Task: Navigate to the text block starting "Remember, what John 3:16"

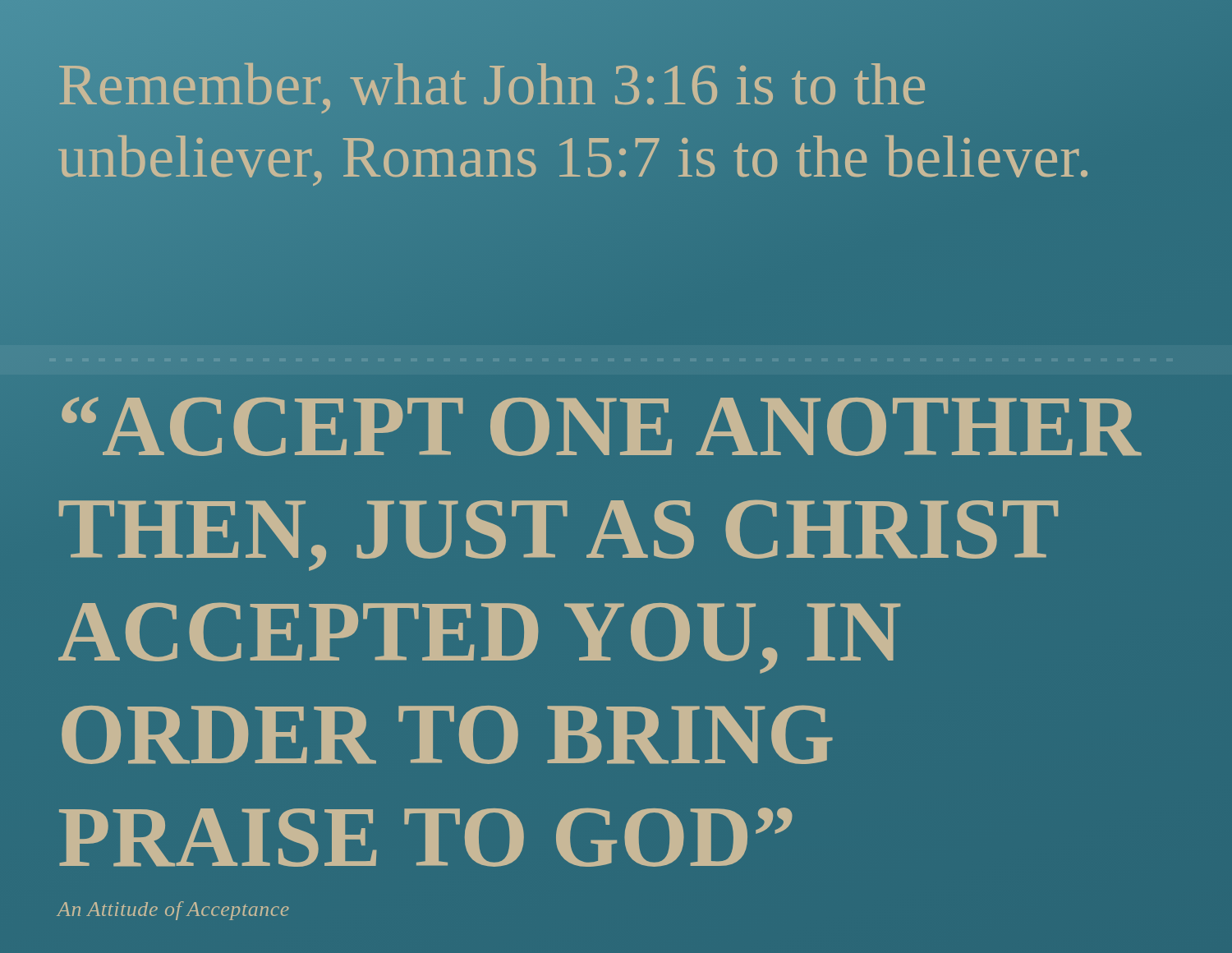Action: point(575,121)
